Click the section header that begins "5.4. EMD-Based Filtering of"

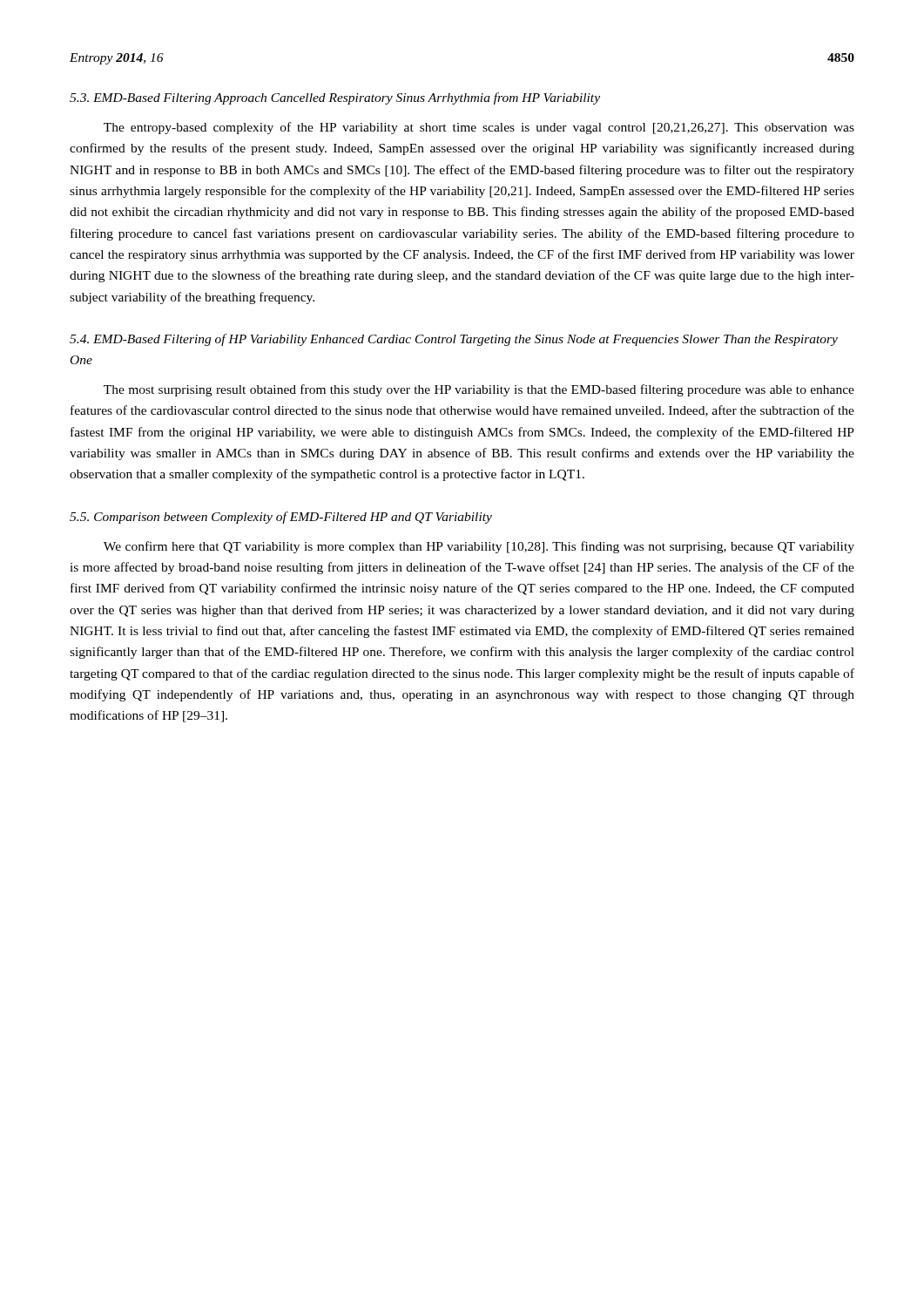[454, 349]
